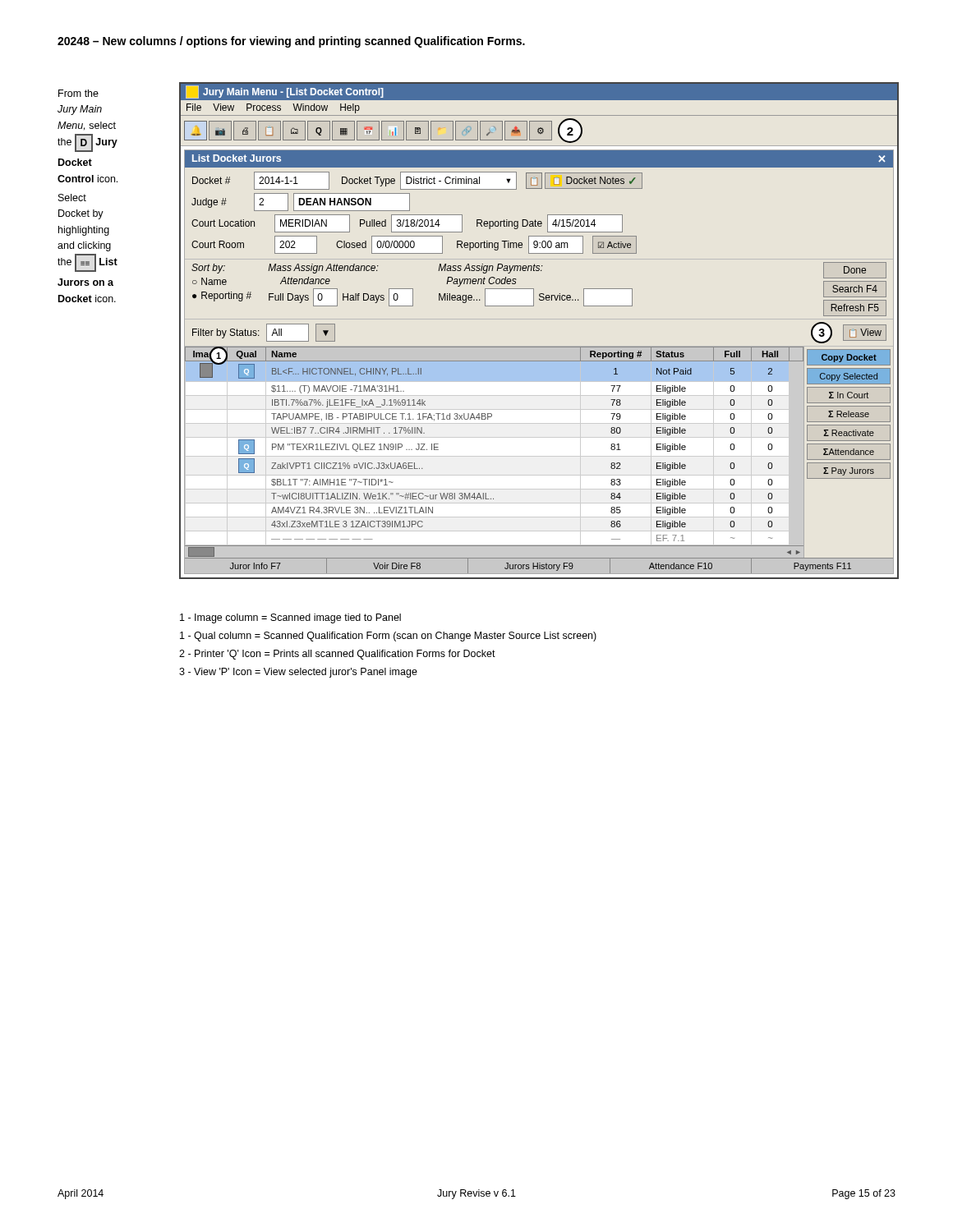
Task: Select the region starting "3 - View"
Action: coord(298,672)
